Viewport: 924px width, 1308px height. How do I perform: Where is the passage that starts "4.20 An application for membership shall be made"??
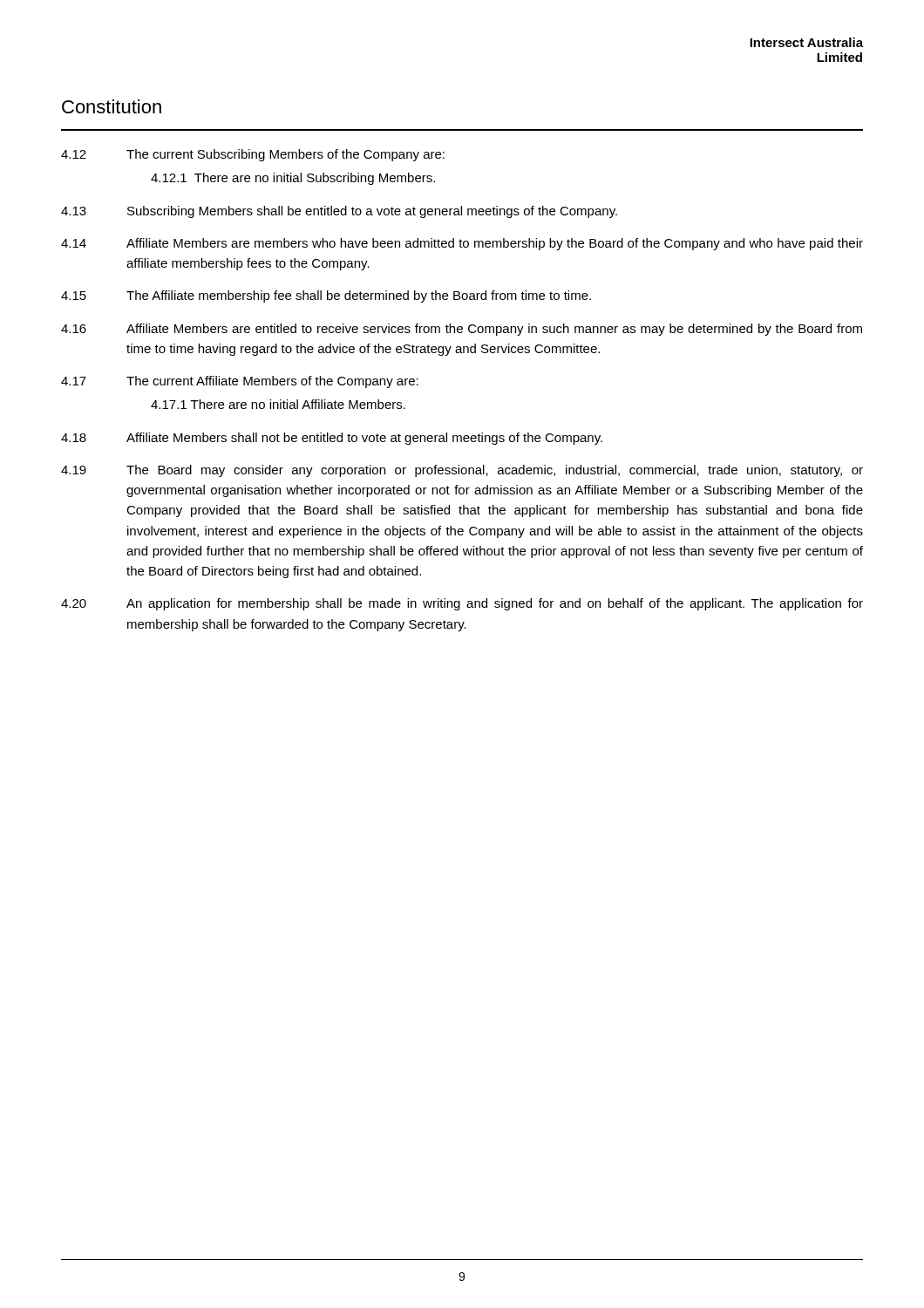point(462,613)
